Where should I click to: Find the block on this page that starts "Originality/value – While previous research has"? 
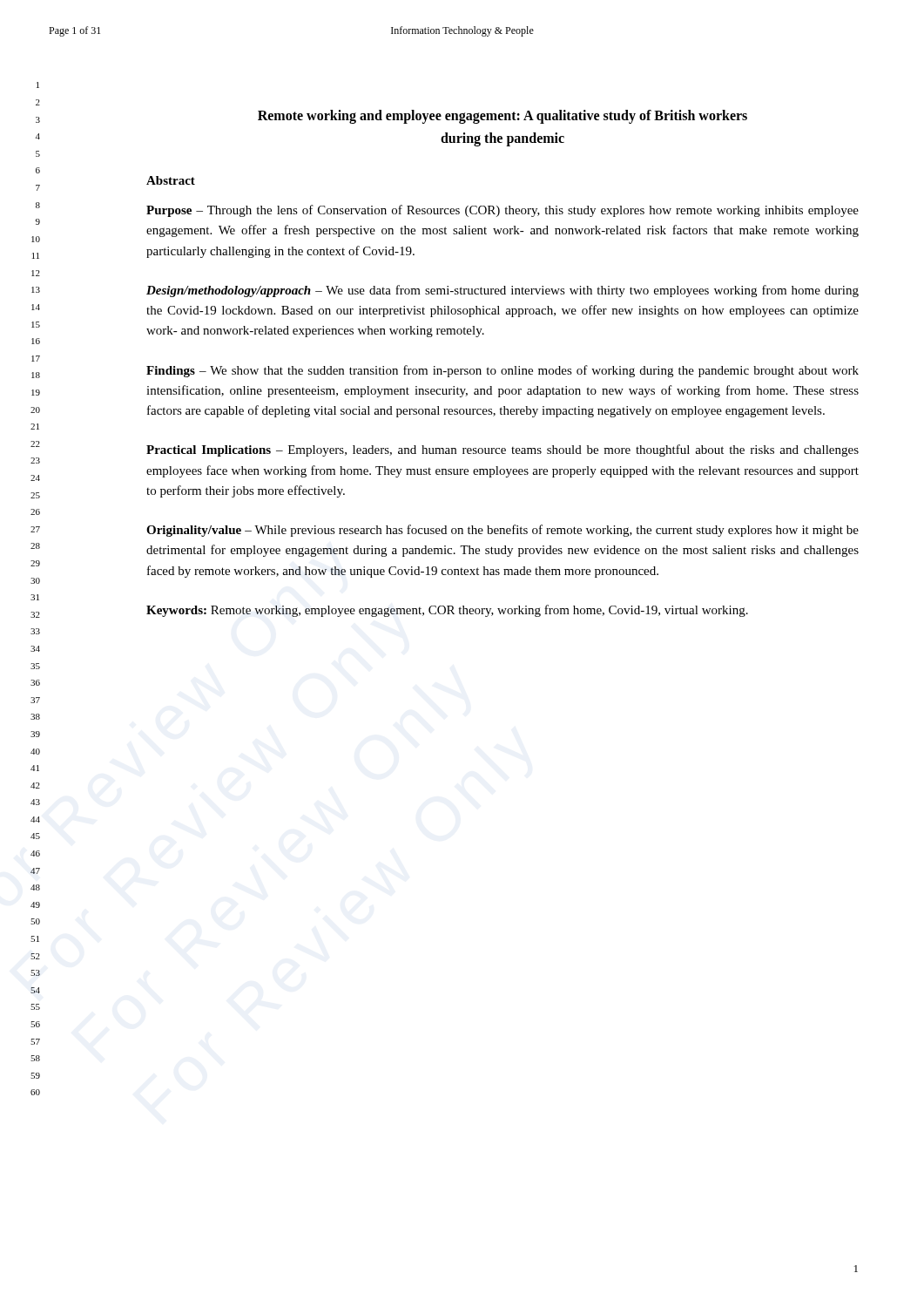coord(502,550)
